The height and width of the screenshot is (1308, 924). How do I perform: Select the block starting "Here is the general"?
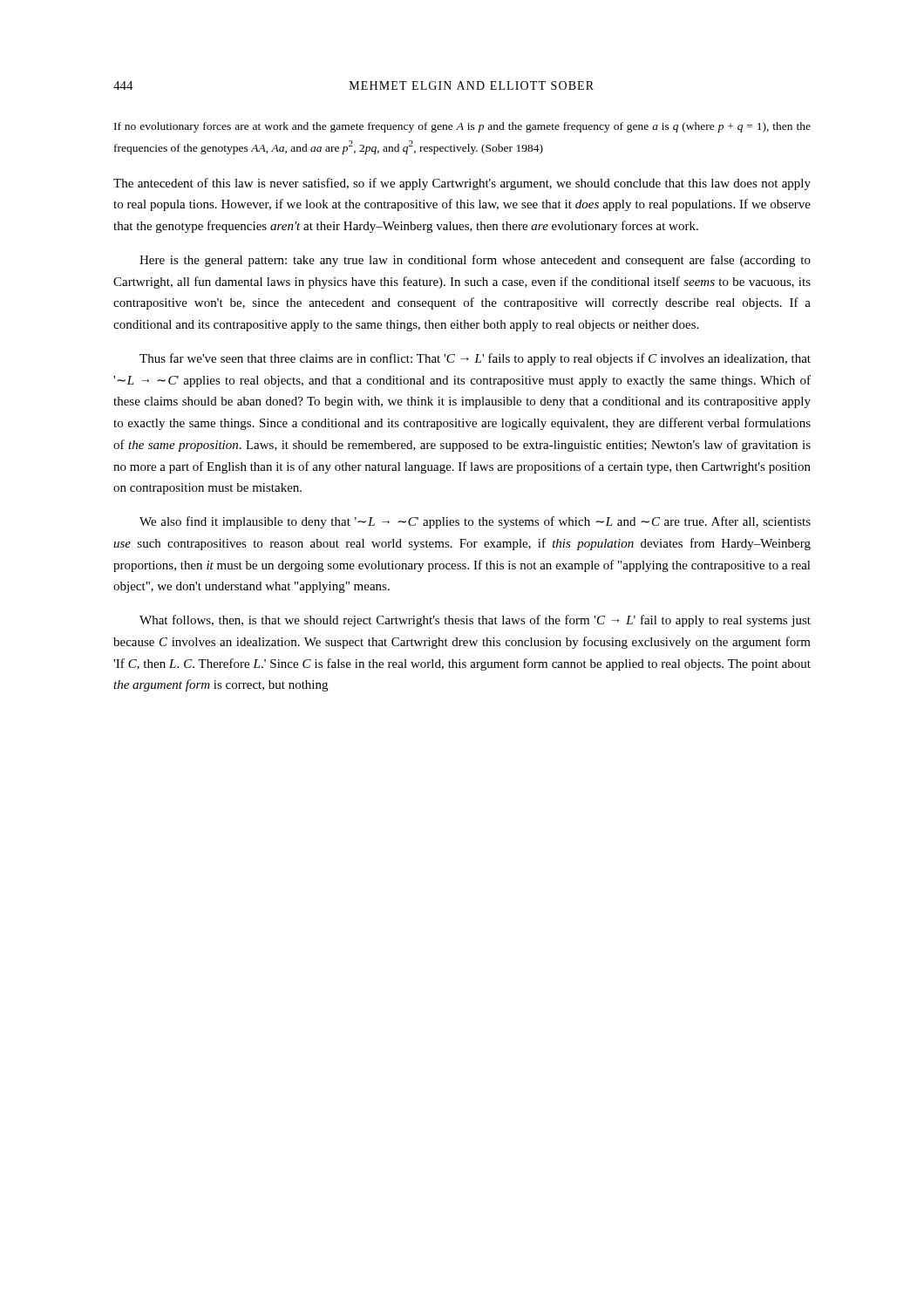click(462, 292)
